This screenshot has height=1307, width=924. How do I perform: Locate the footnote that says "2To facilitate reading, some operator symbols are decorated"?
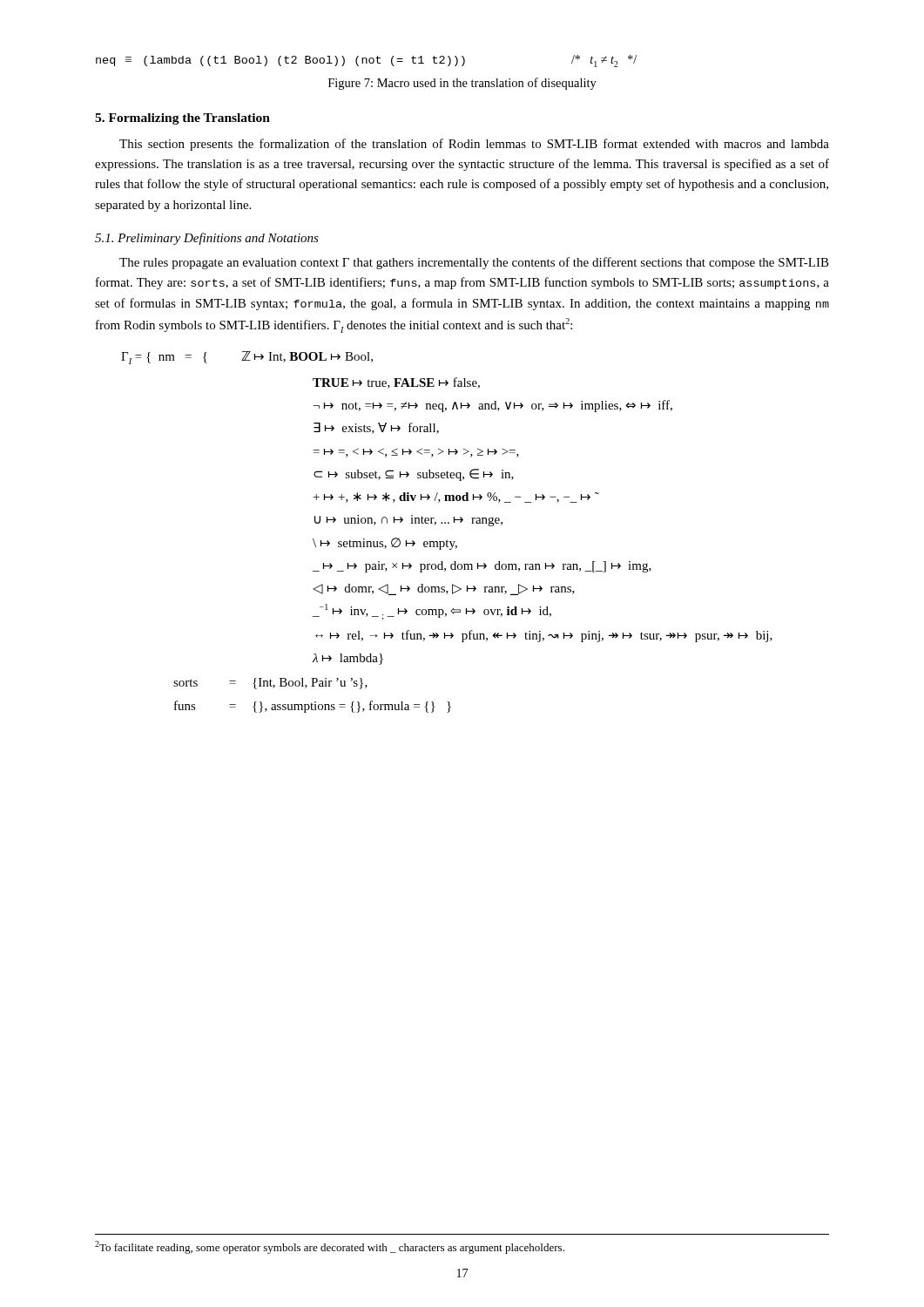(x=330, y=1246)
